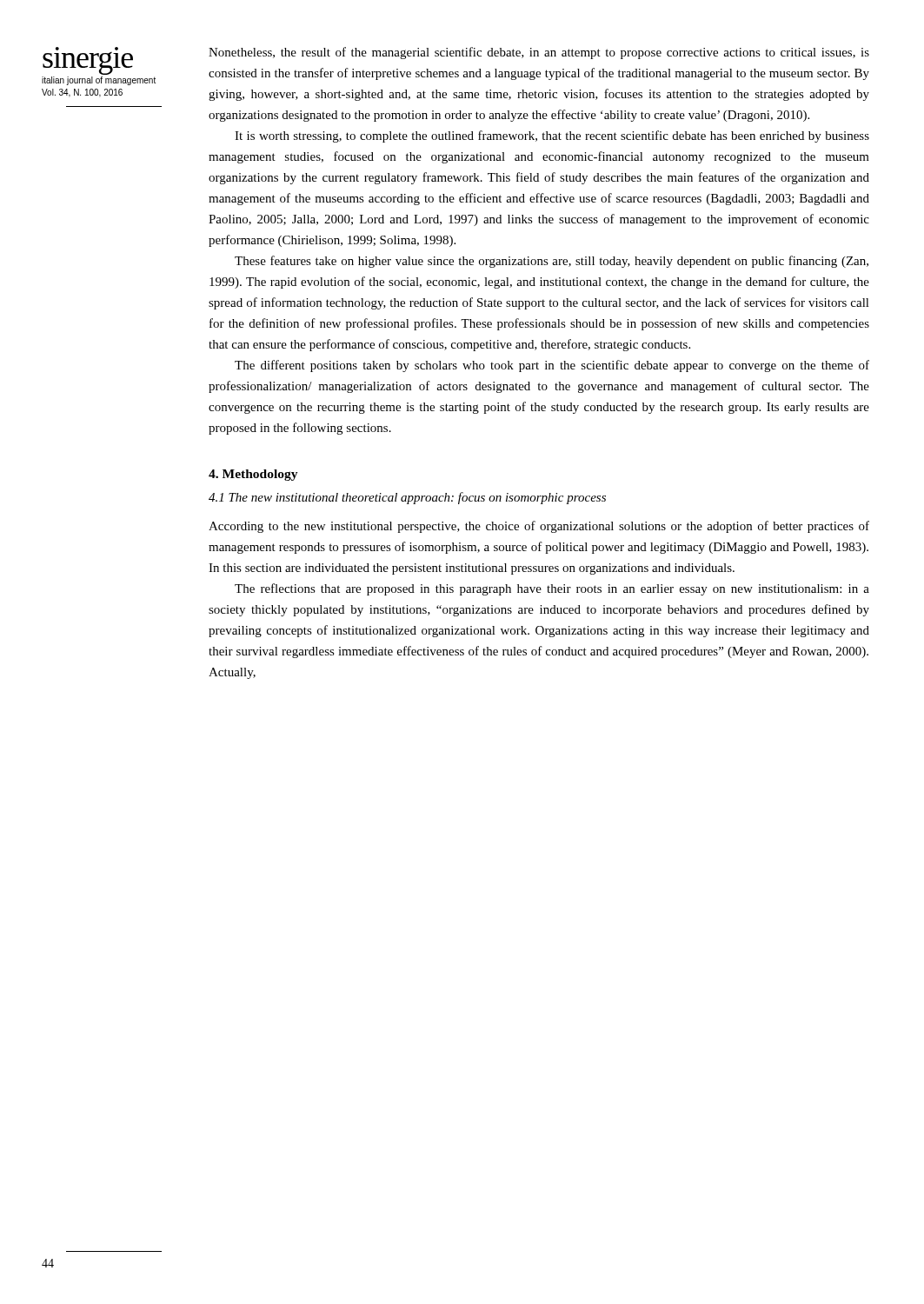Navigate to the region starting "These features take on higher"
Image resolution: width=924 pixels, height=1304 pixels.
(539, 303)
